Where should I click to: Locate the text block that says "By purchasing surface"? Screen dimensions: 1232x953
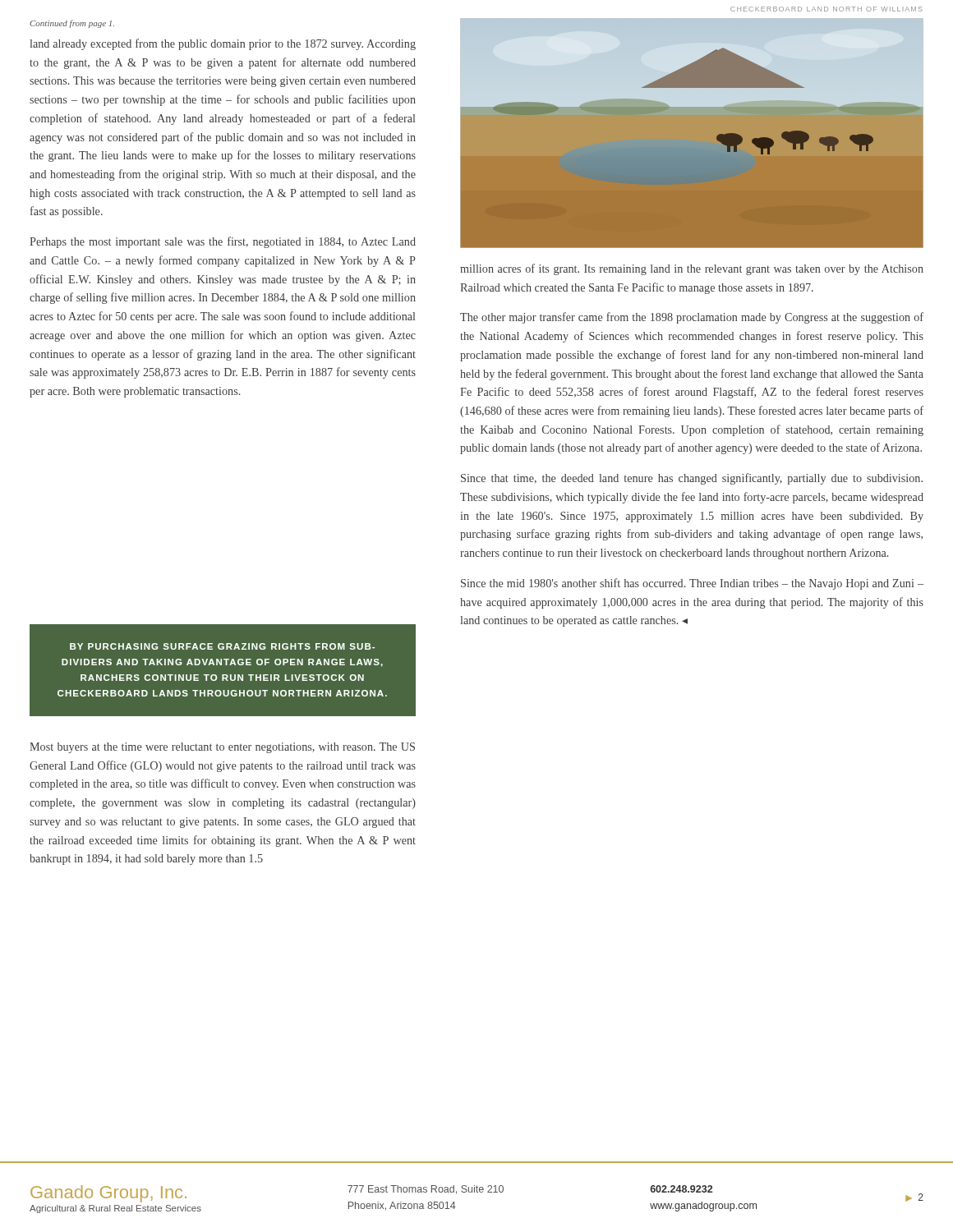(x=223, y=670)
